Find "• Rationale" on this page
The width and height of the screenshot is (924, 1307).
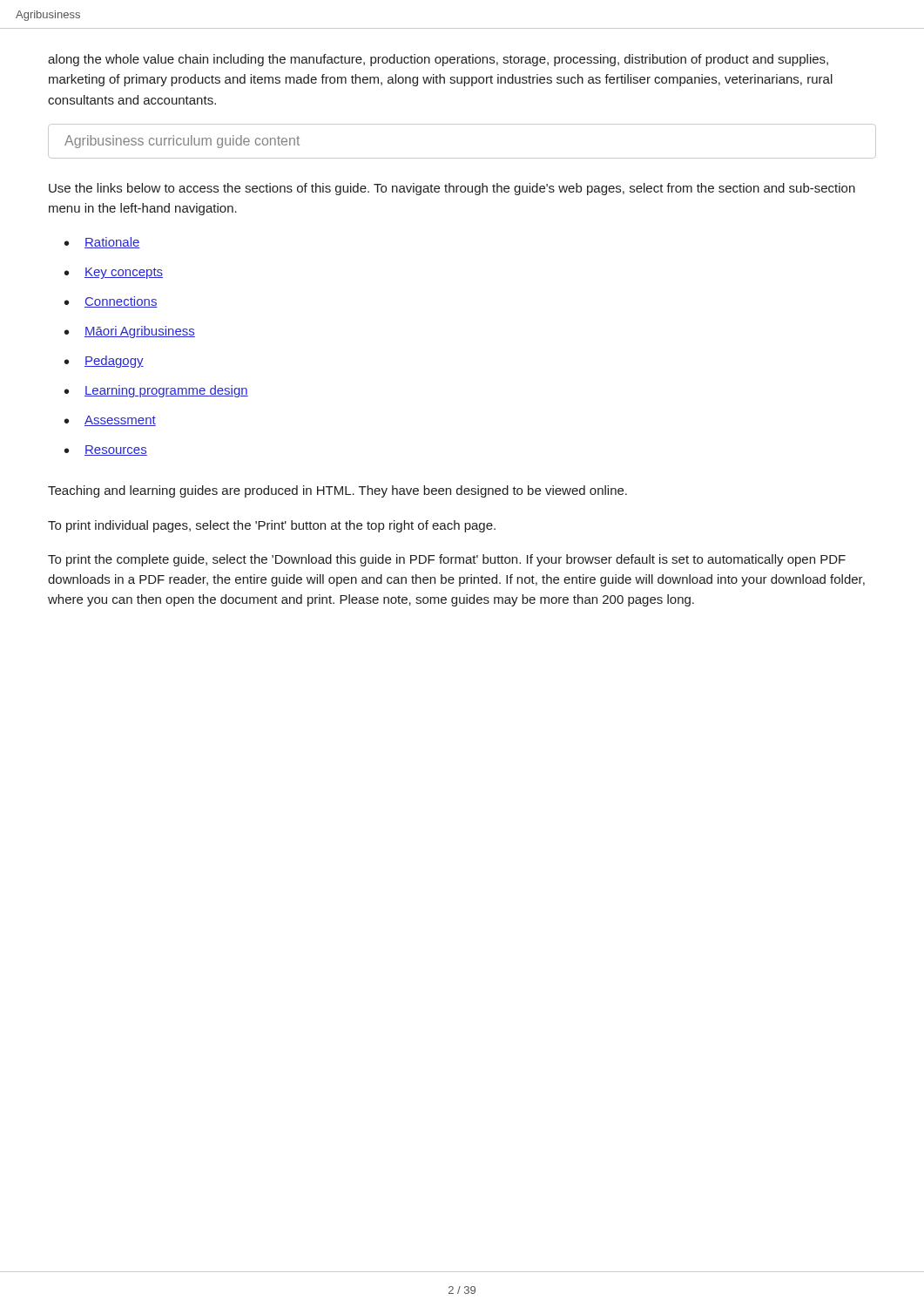point(102,245)
